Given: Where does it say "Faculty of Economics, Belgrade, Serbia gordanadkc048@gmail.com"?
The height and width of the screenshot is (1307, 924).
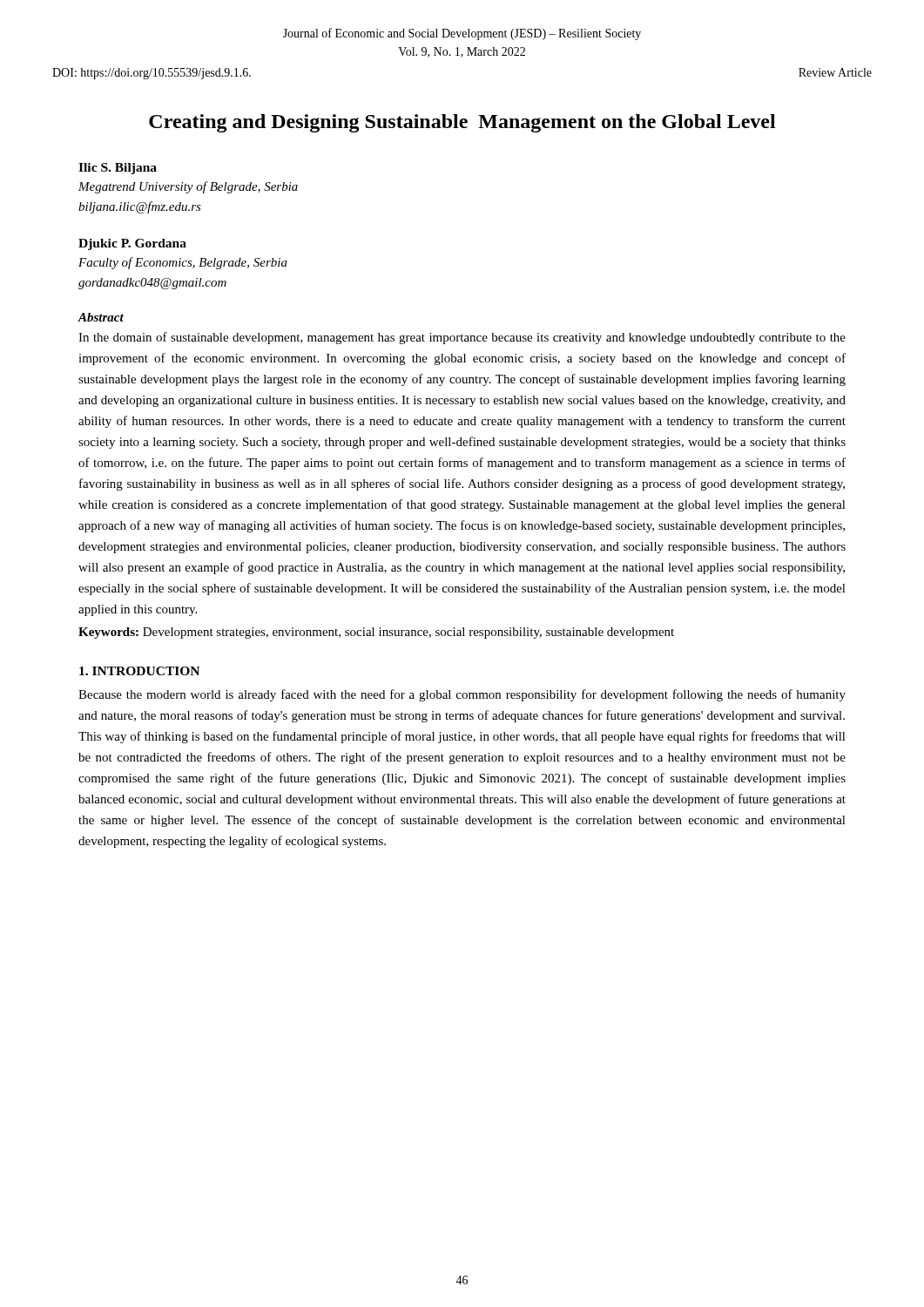Looking at the screenshot, I should point(183,272).
